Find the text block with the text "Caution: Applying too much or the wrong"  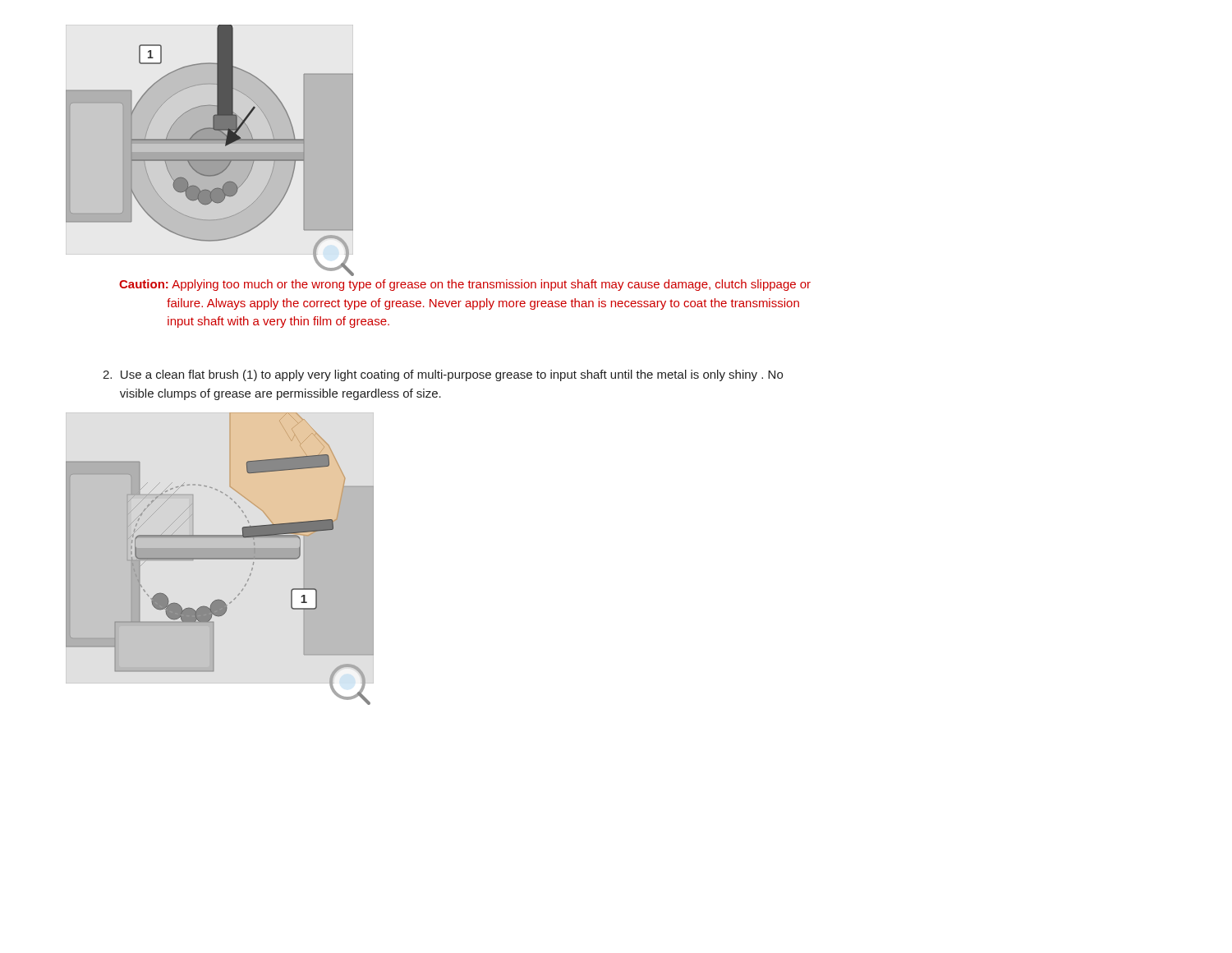[465, 302]
